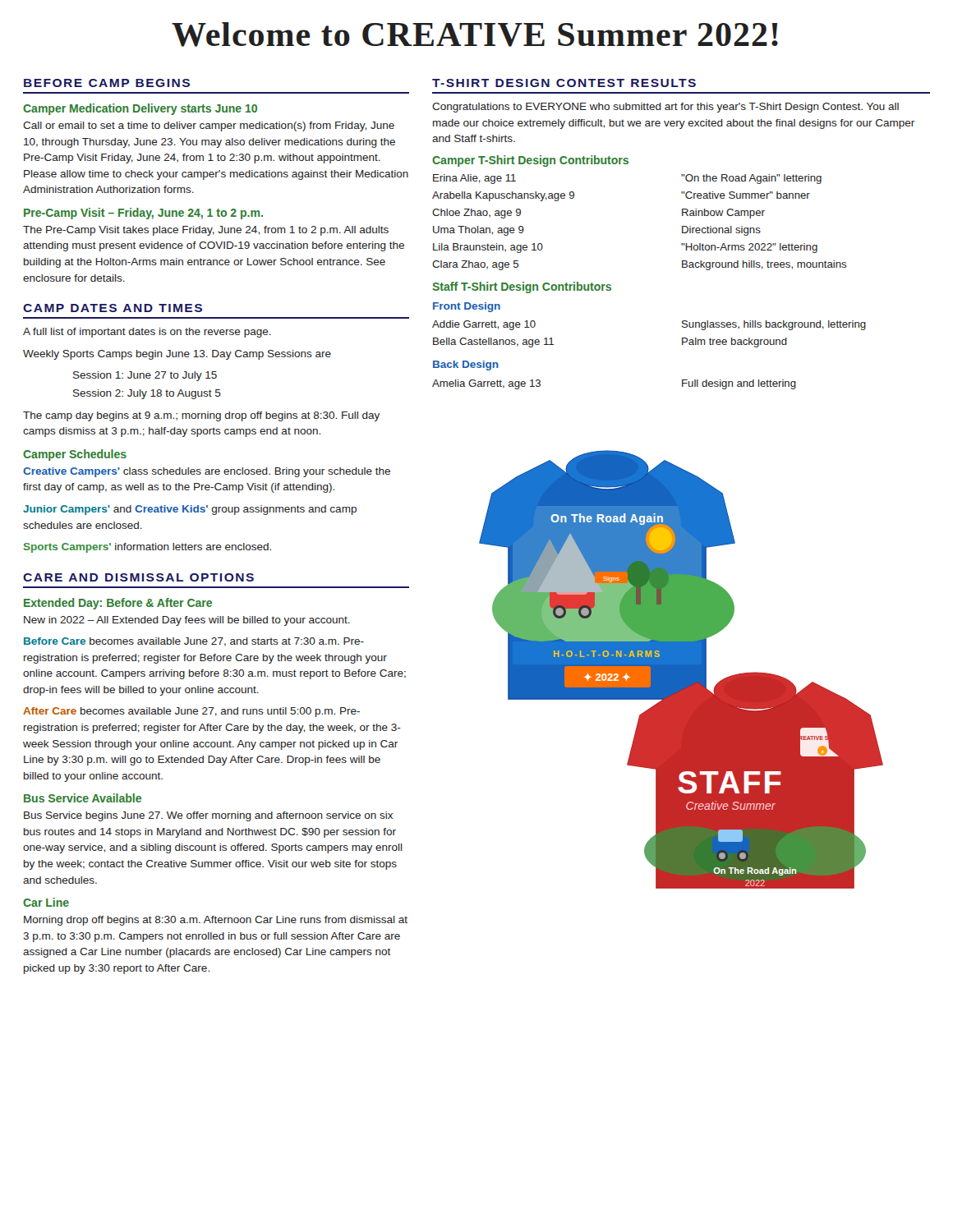953x1232 pixels.
Task: Locate the region starting "Extended Day: Before & After"
Action: click(118, 603)
